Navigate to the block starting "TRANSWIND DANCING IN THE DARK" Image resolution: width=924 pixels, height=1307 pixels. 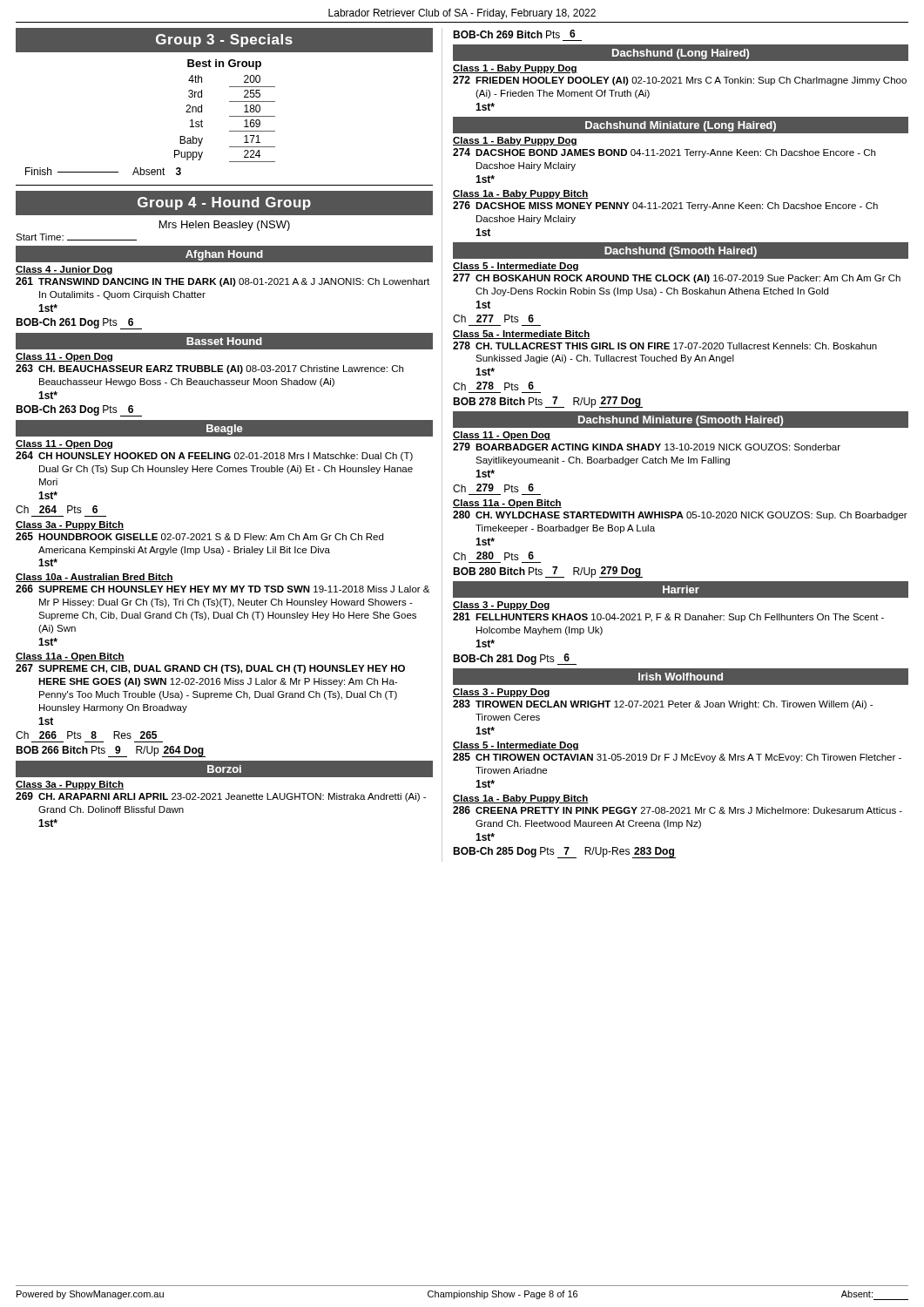pos(234,288)
